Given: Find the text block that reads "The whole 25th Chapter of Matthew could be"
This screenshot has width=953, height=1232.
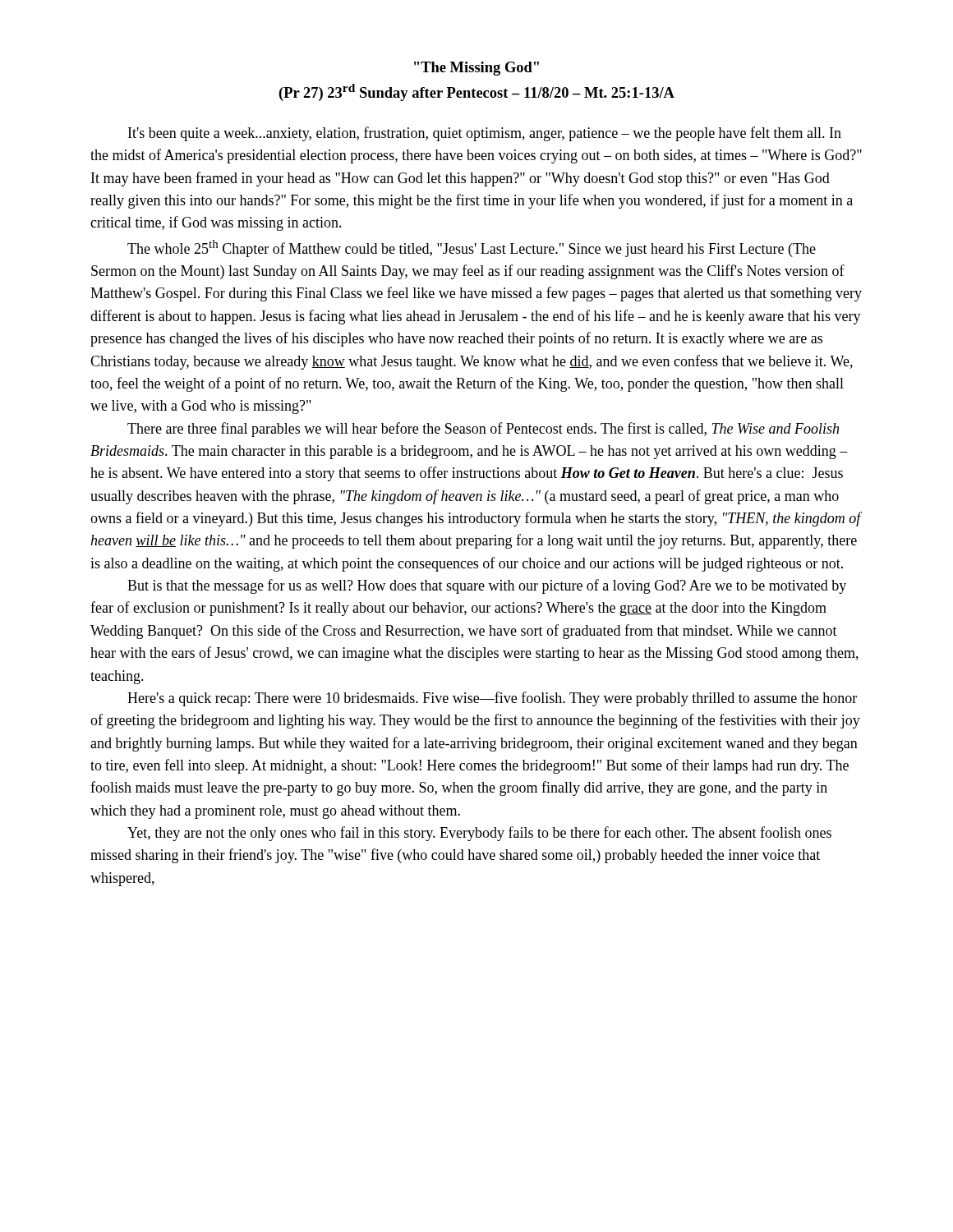Looking at the screenshot, I should point(476,326).
